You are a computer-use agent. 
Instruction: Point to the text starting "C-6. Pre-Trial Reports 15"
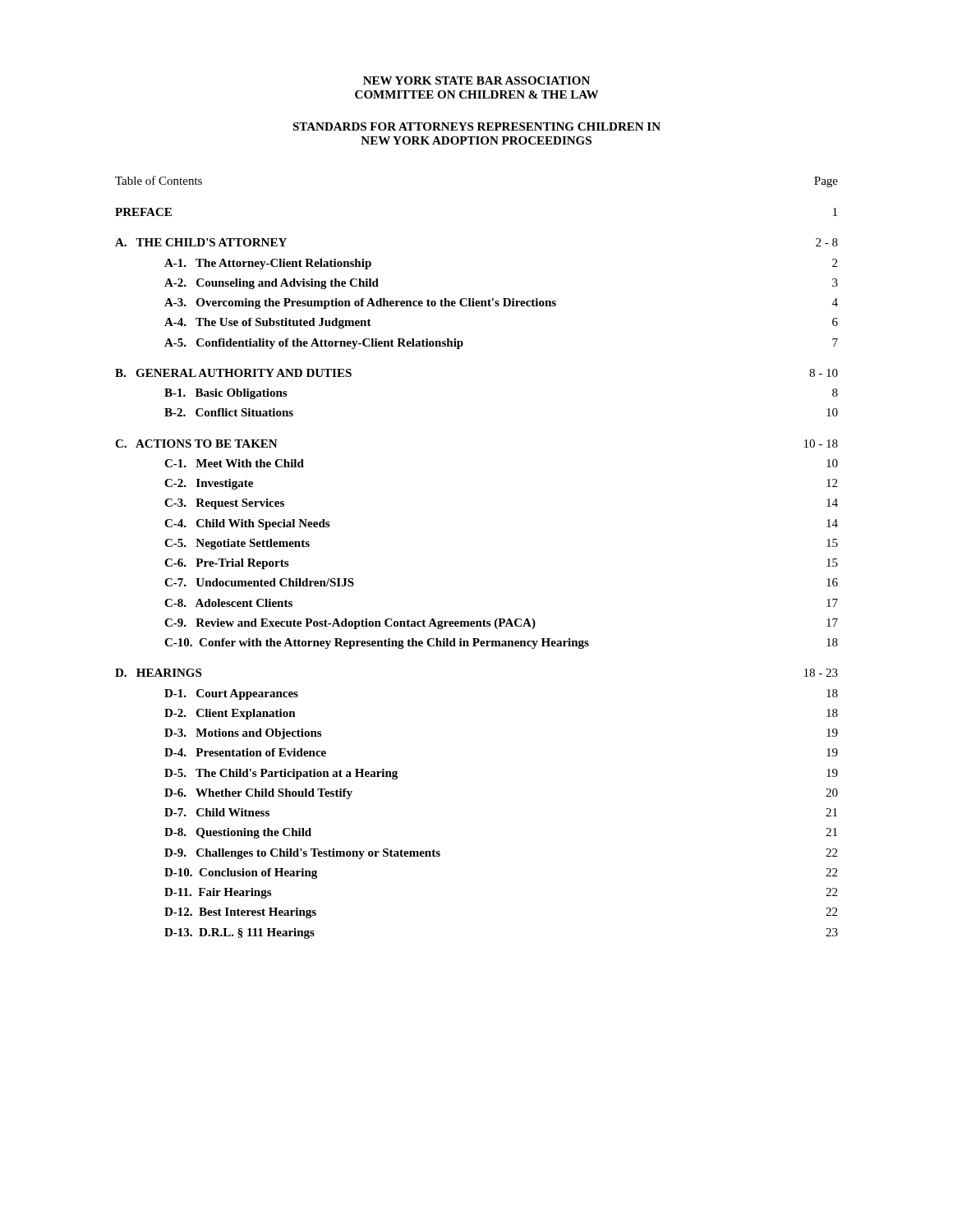223,564
